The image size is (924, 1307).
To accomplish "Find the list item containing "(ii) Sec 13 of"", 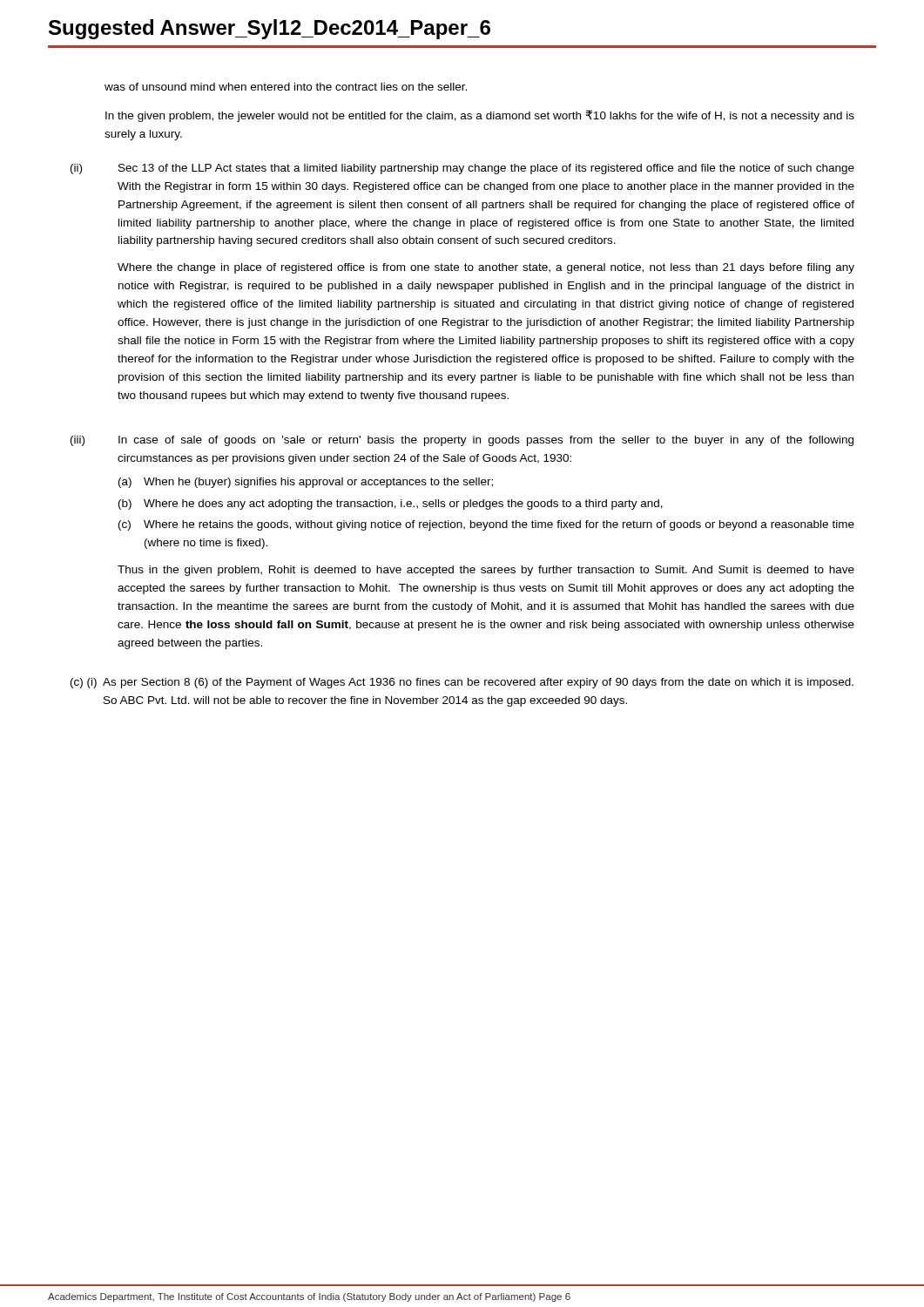I will pos(462,205).
